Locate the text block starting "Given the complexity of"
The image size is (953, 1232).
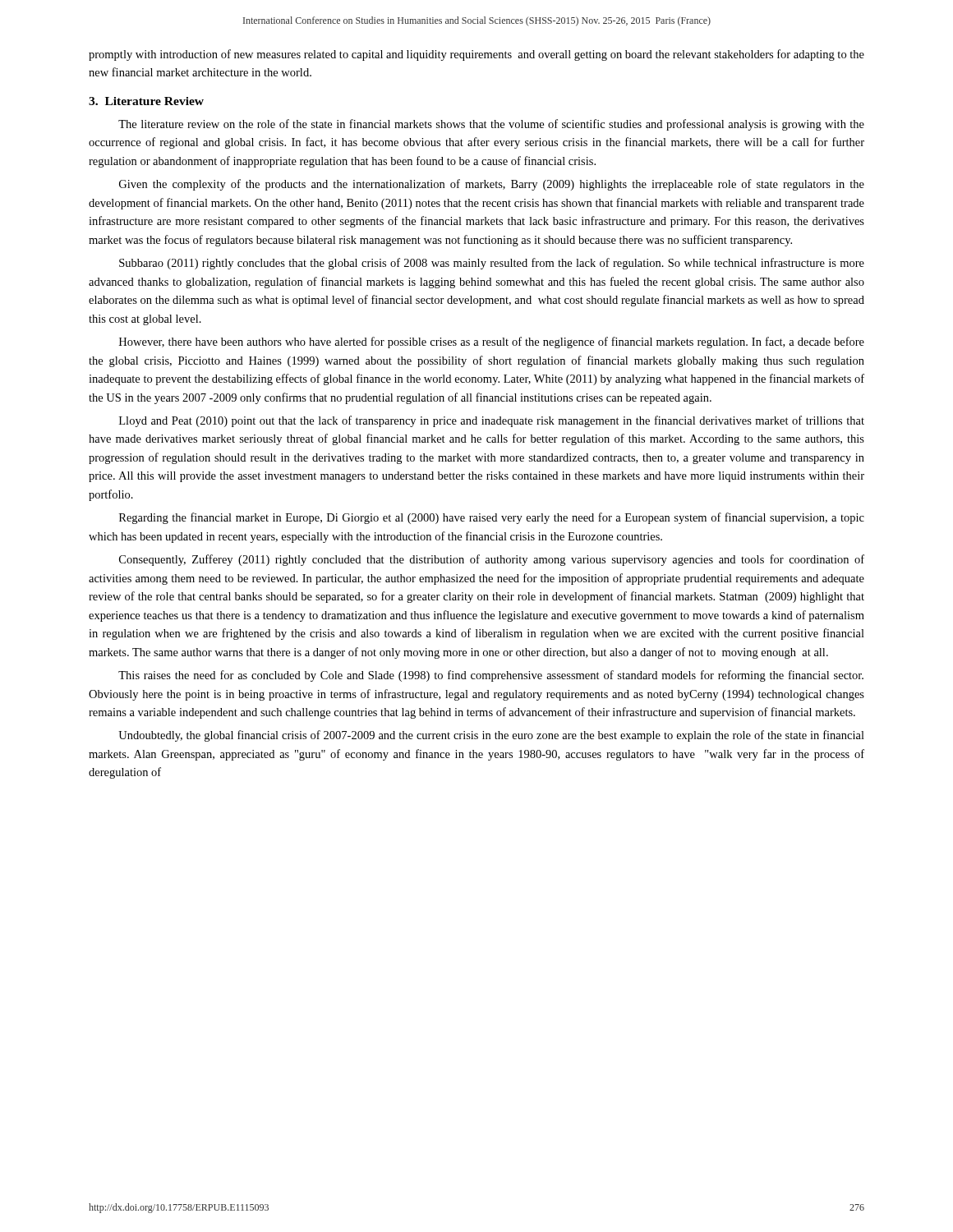point(476,212)
